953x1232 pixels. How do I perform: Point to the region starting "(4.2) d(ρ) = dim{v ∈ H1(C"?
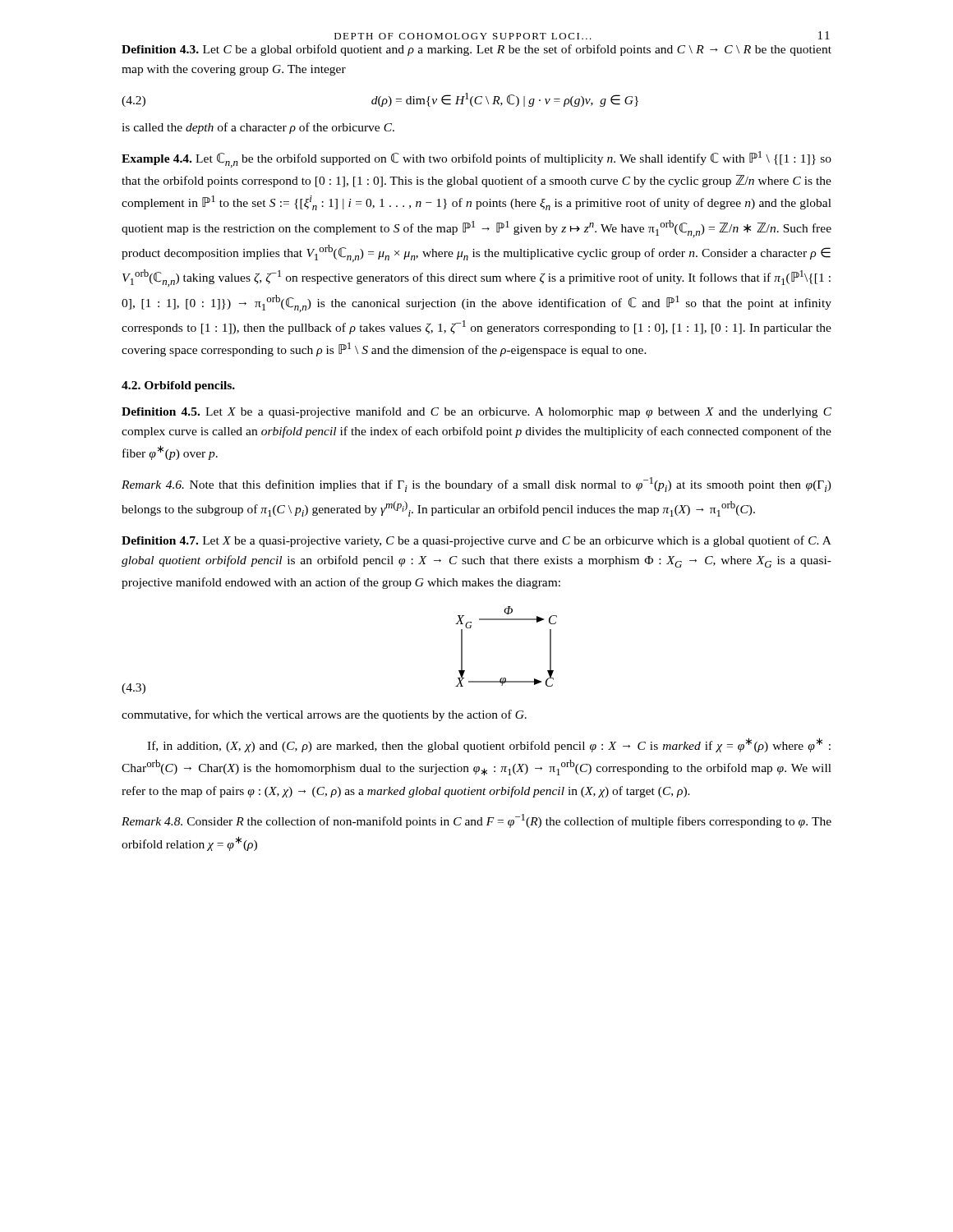click(x=476, y=99)
